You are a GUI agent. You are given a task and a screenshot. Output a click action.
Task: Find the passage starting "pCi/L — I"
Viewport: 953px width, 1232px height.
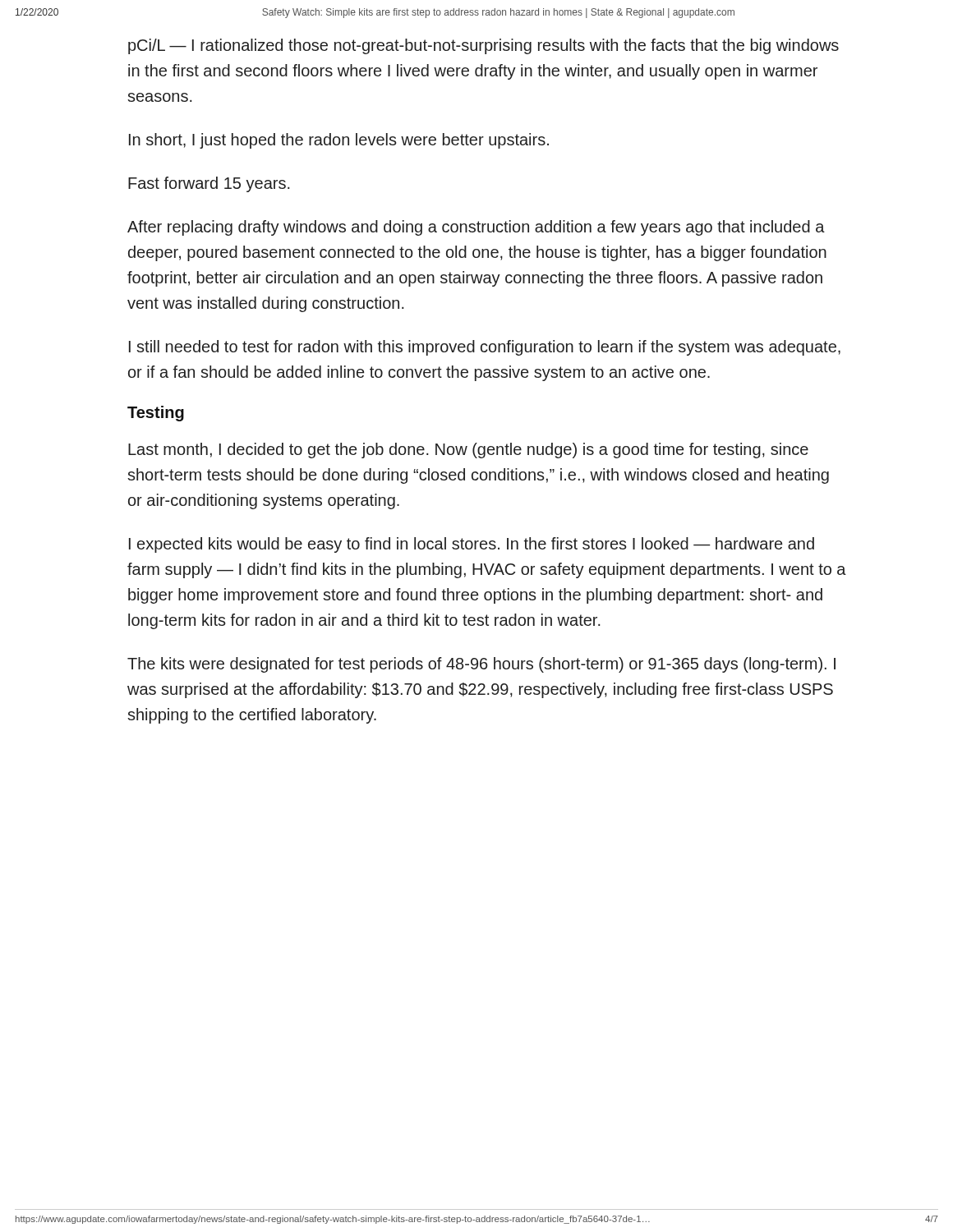483,71
